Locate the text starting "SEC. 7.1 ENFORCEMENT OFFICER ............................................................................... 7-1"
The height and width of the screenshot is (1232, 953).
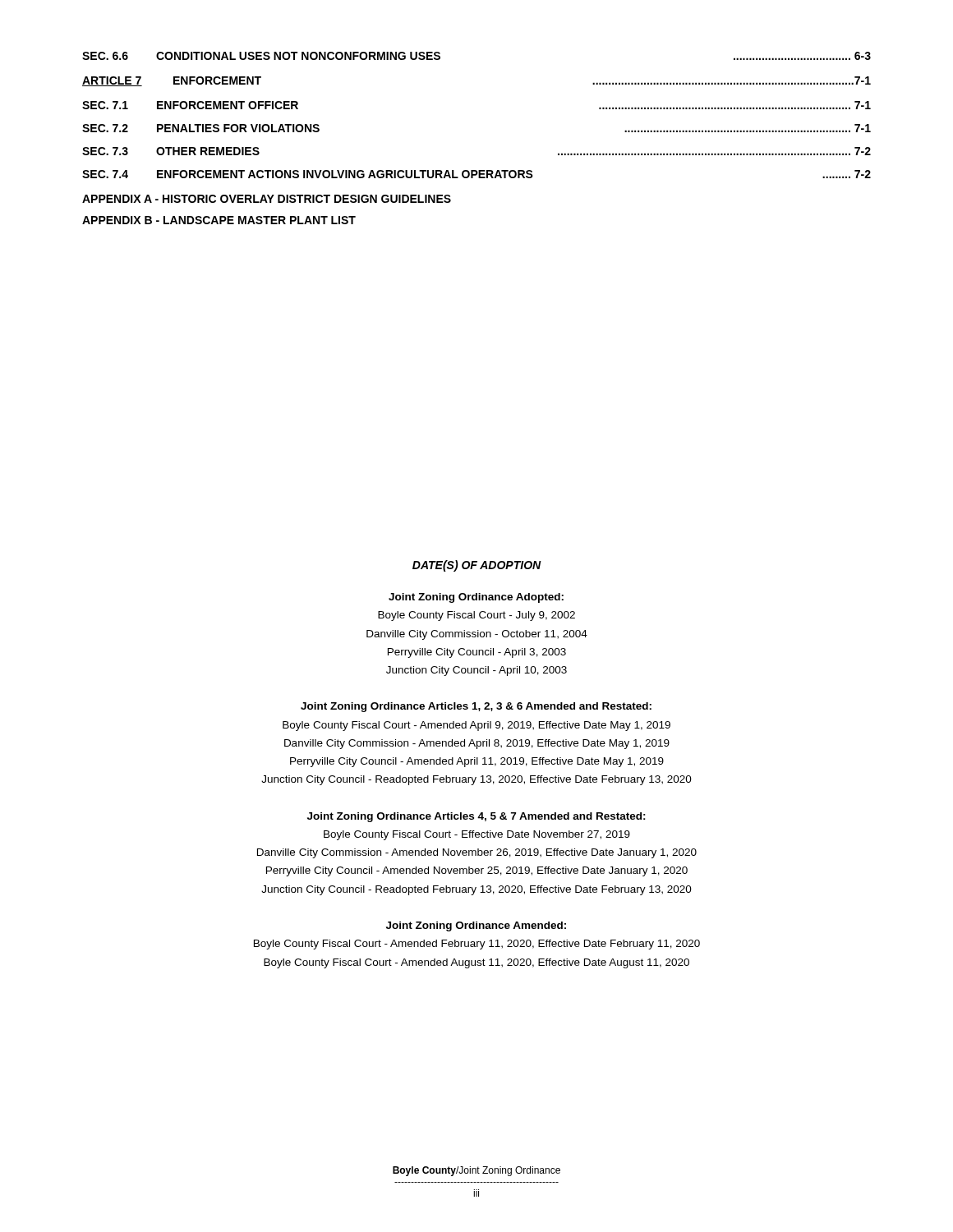pos(104,106)
